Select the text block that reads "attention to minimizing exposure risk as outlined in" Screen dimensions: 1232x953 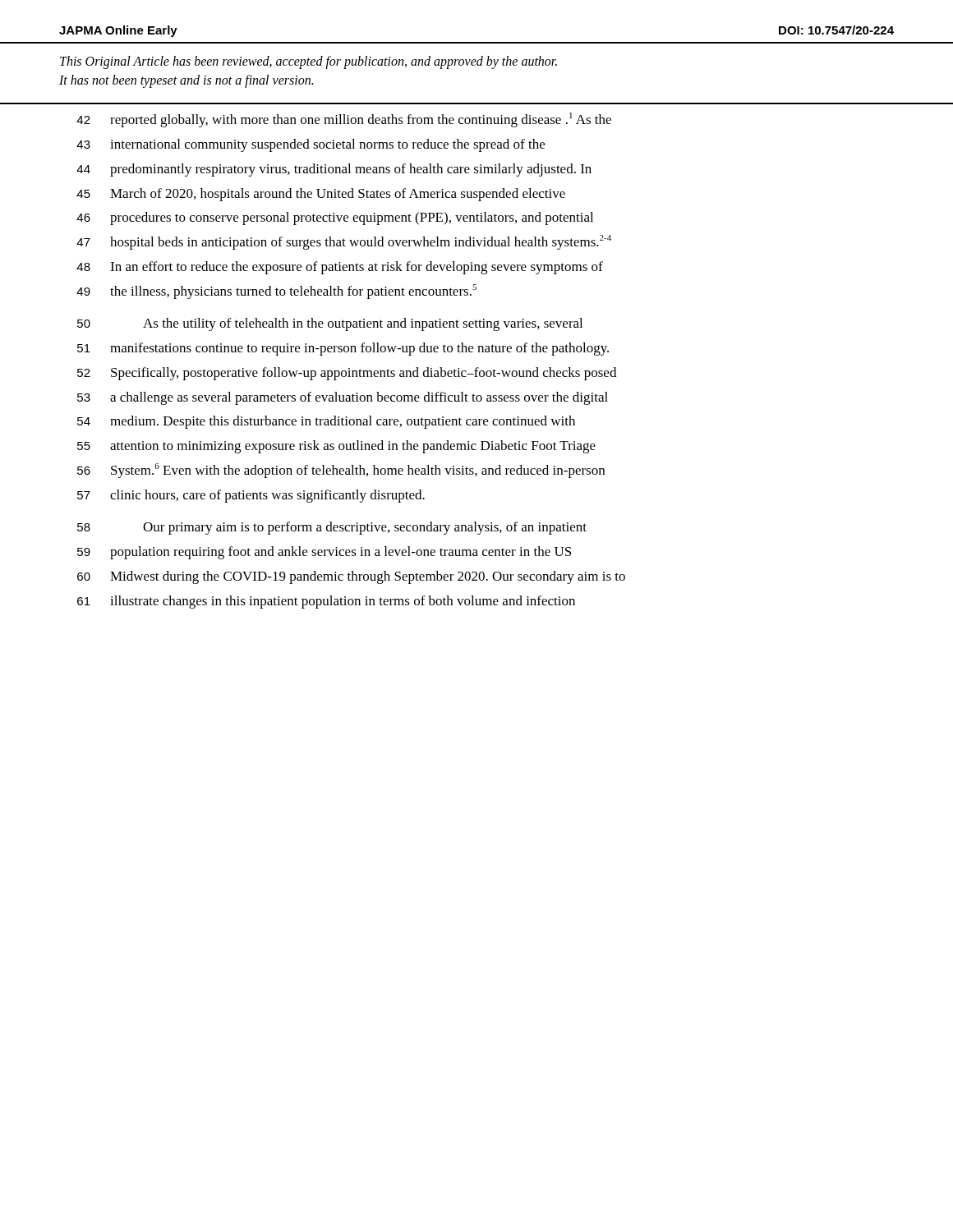[353, 446]
